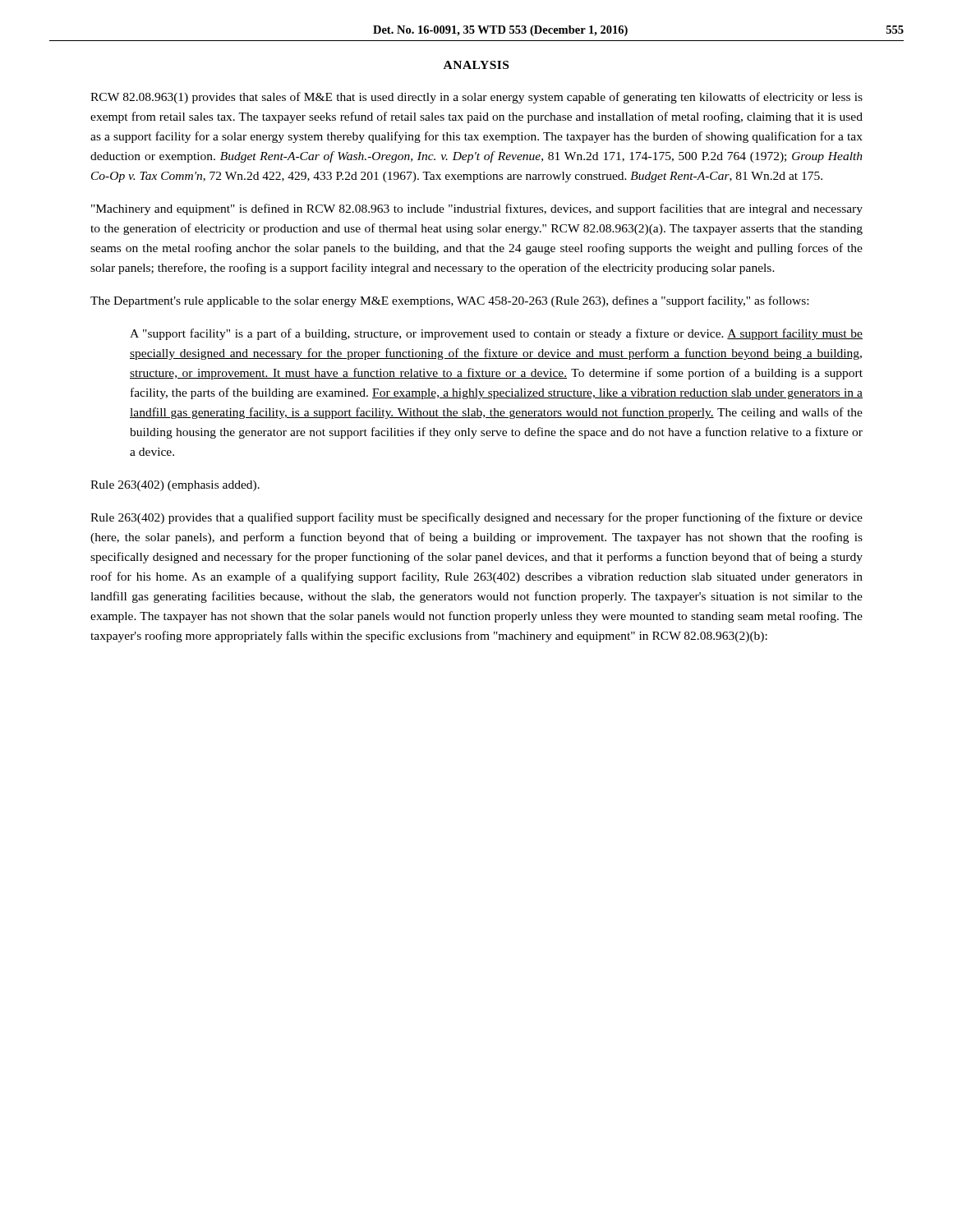This screenshot has width=953, height=1232.
Task: Locate the text "Rule 263(402) (emphasis added)."
Action: (x=175, y=484)
